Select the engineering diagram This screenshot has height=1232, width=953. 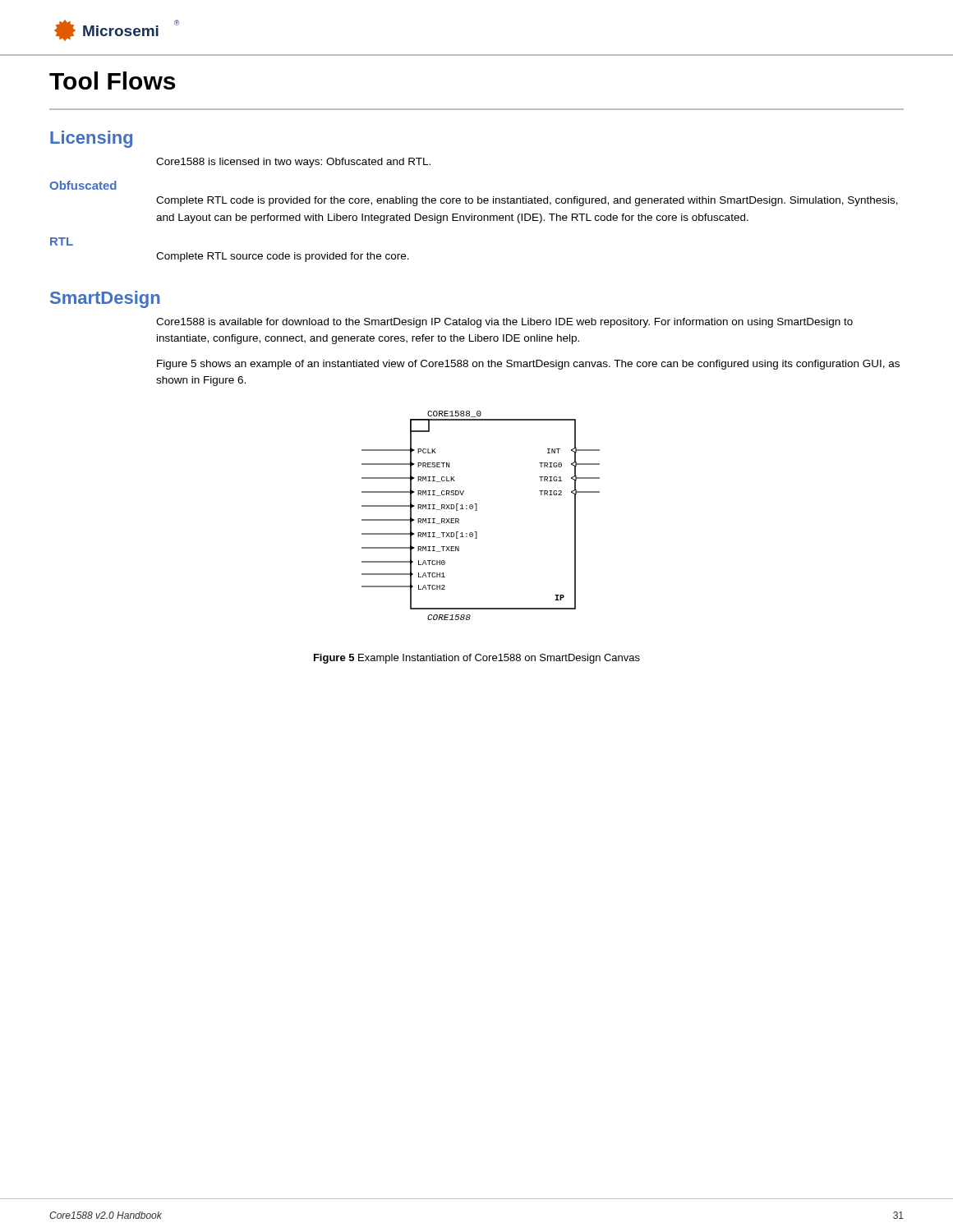[x=476, y=524]
